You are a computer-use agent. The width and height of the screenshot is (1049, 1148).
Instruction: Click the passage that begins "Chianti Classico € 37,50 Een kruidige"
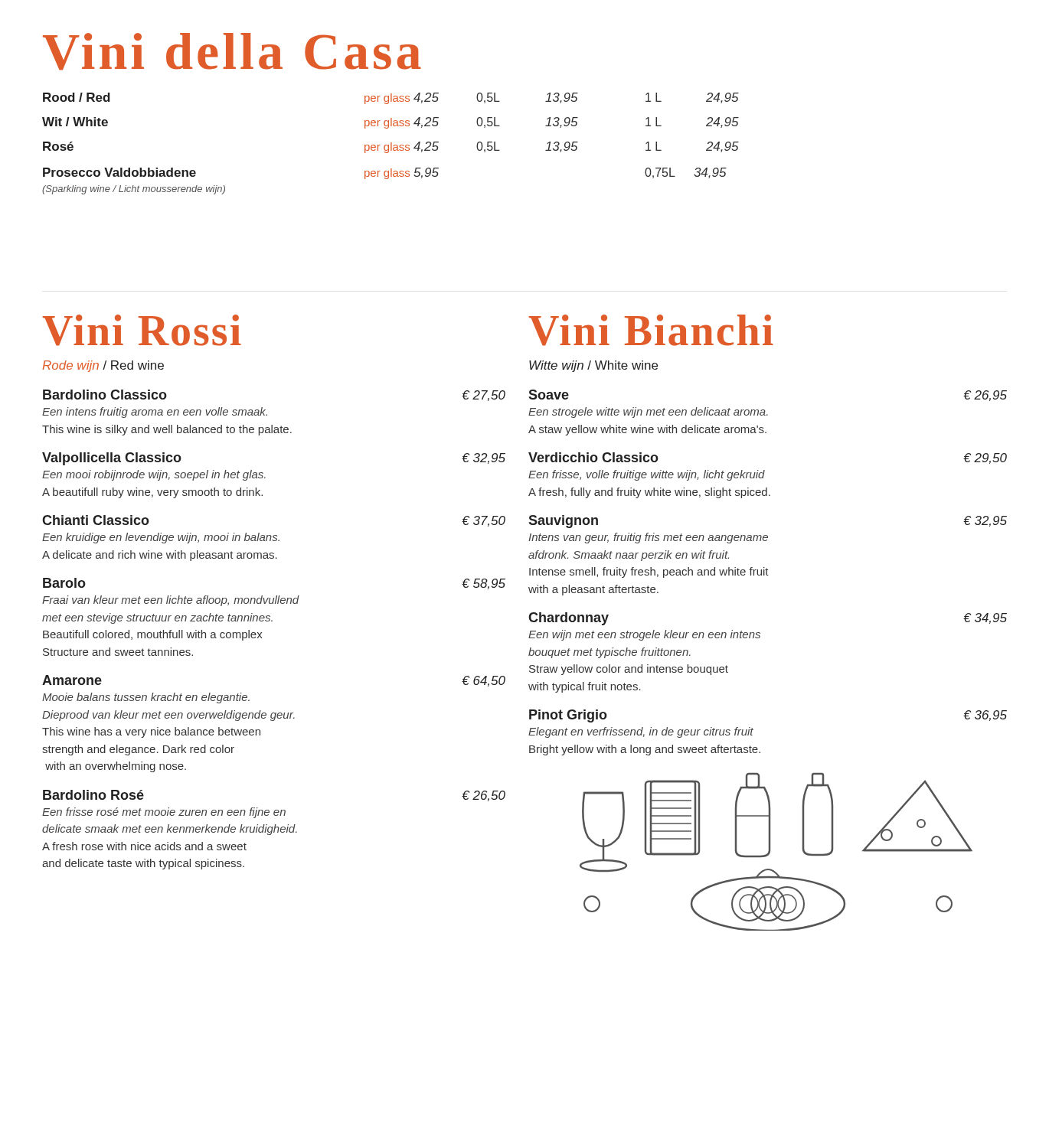tap(274, 538)
